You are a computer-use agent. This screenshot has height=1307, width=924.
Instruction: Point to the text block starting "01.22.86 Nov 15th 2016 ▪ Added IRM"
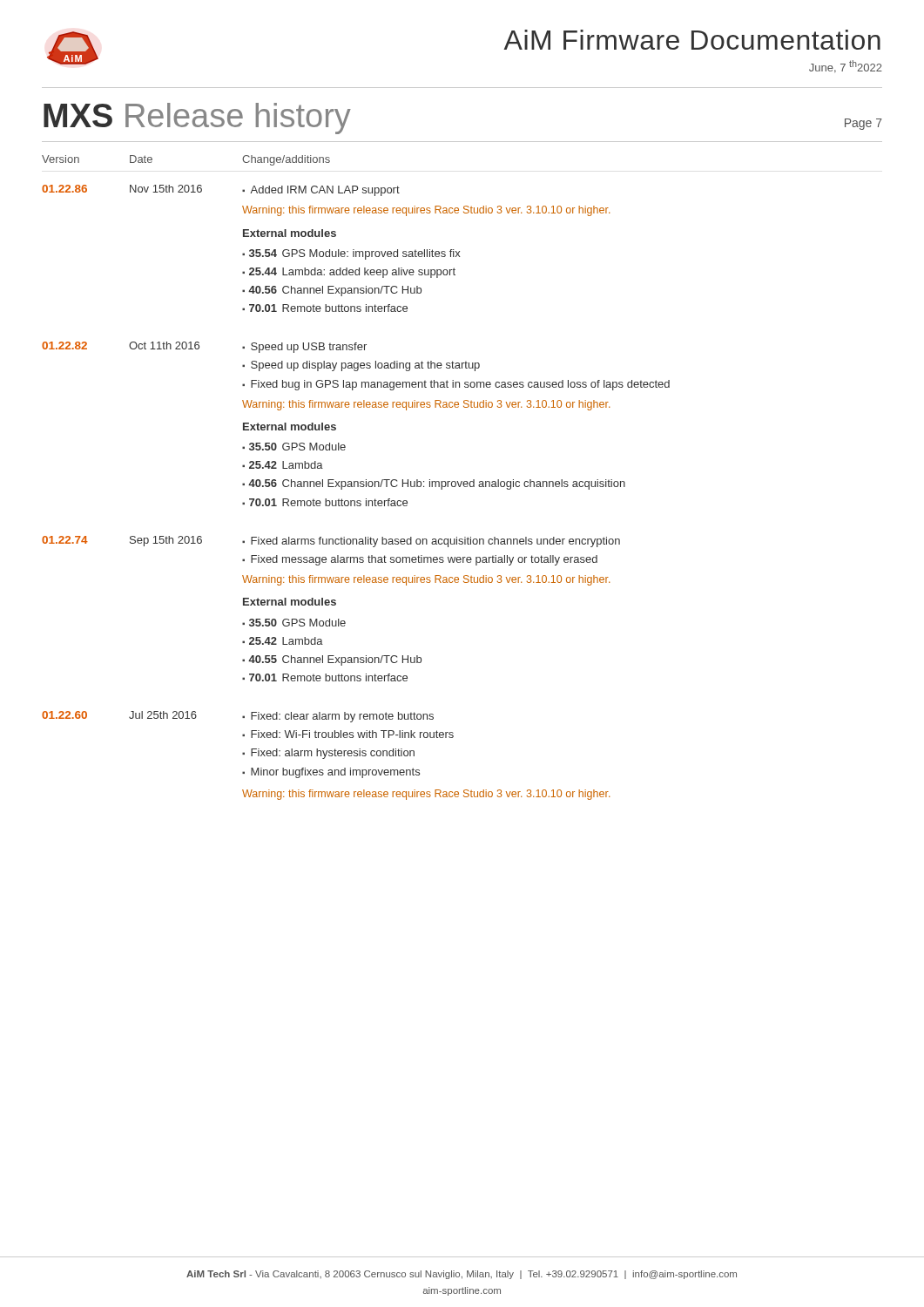[462, 249]
